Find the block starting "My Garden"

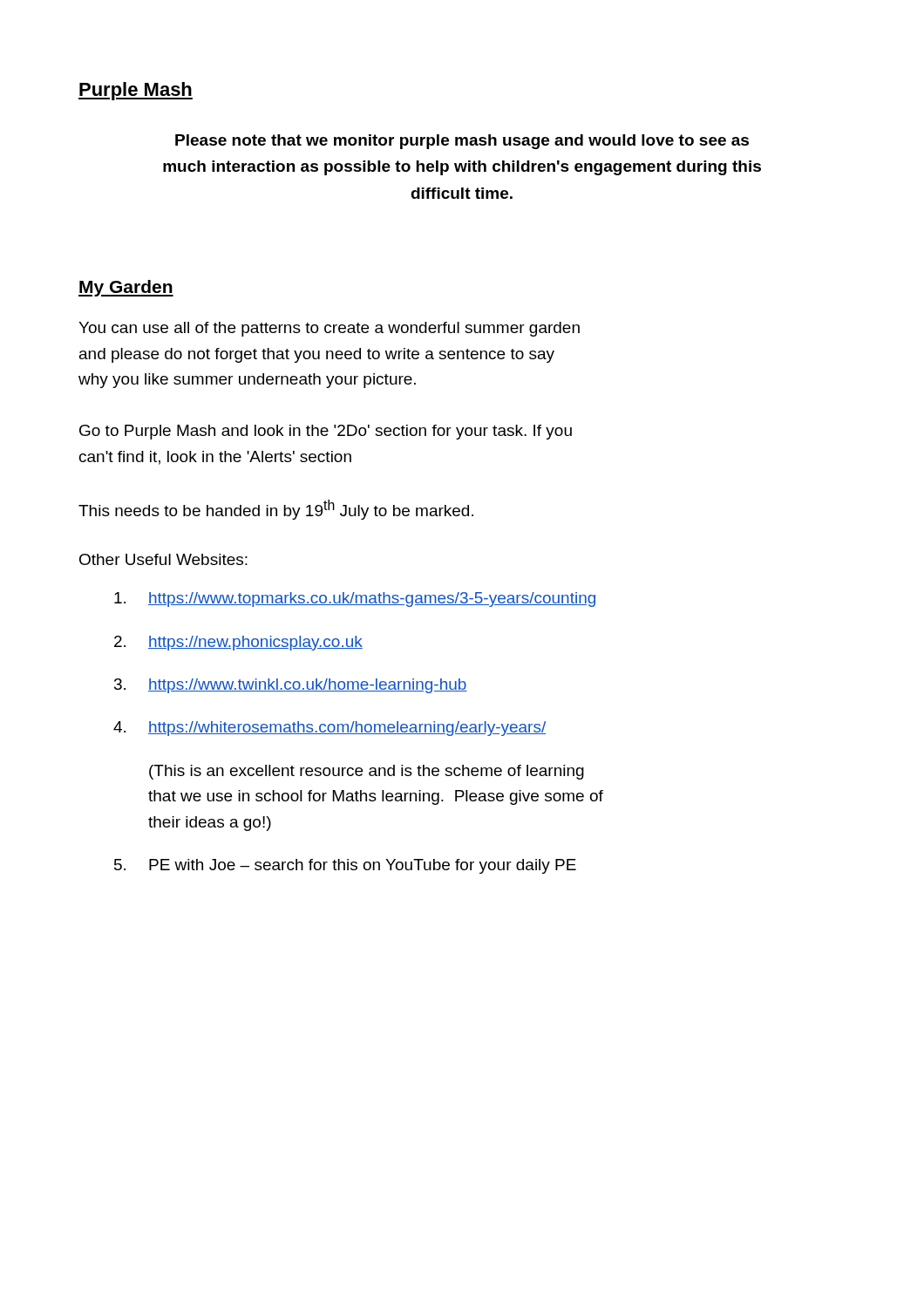tap(126, 287)
